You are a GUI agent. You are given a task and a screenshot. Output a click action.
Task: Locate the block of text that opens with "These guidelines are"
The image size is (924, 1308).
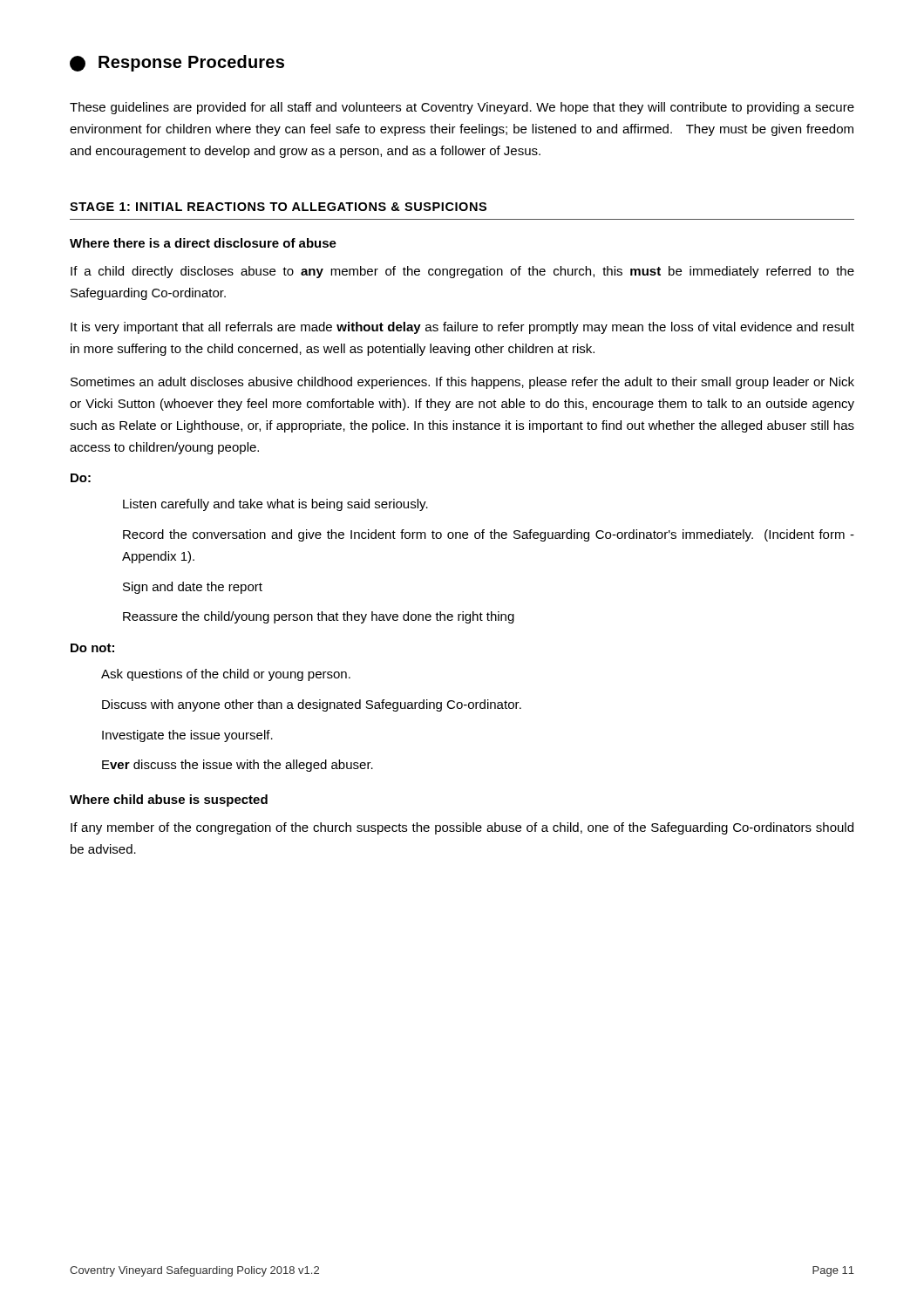click(462, 128)
